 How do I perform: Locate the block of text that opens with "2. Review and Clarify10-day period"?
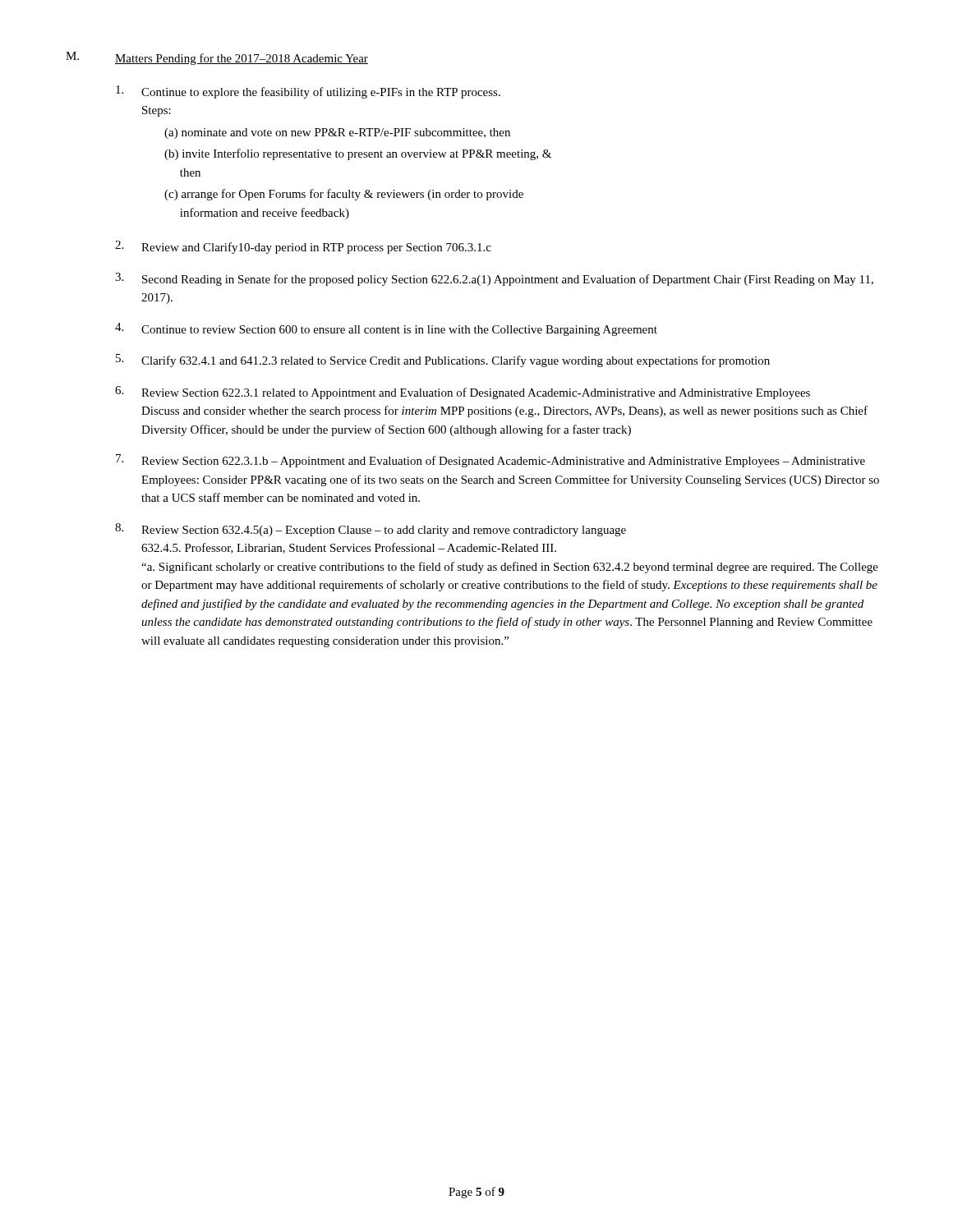click(x=501, y=247)
